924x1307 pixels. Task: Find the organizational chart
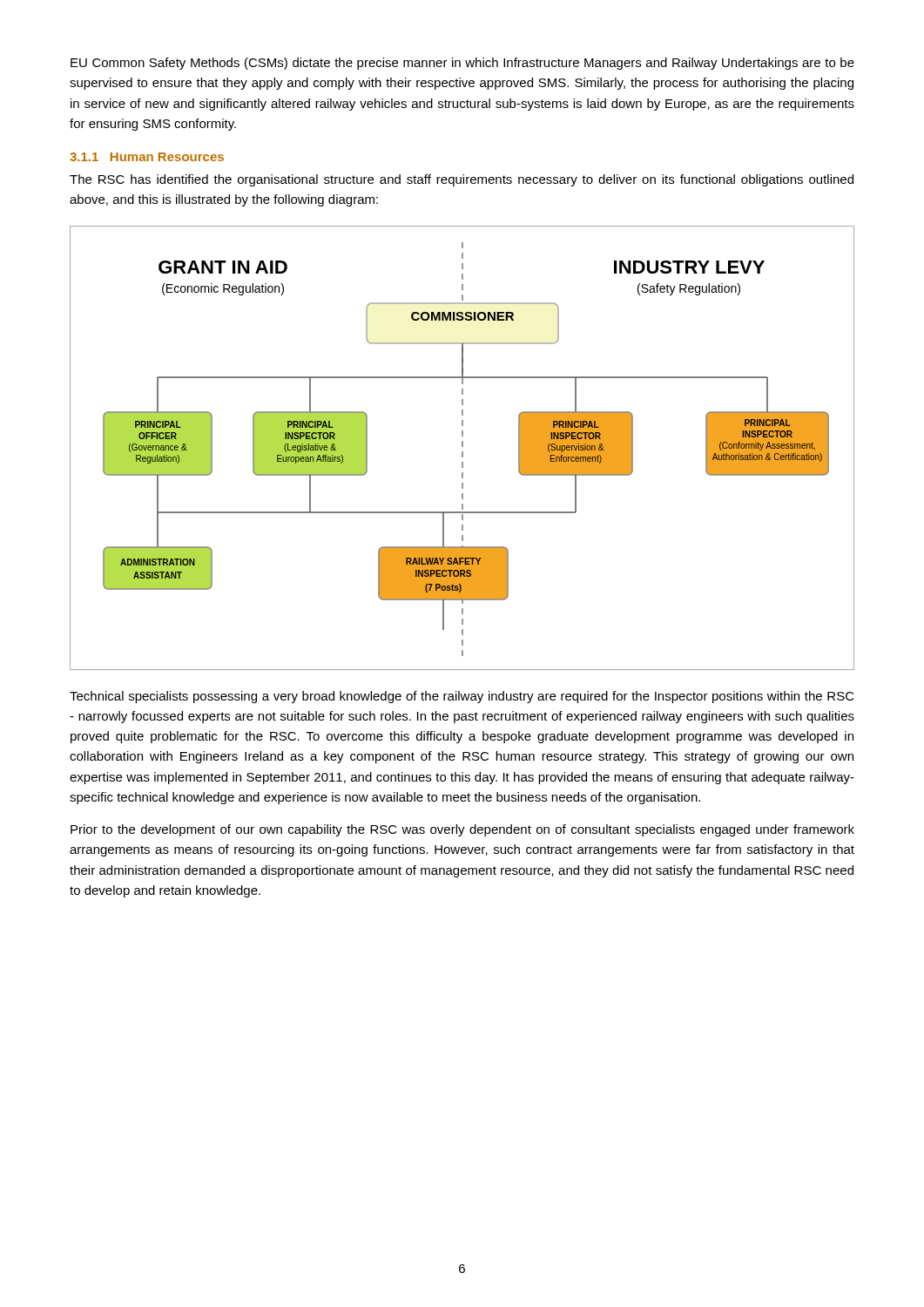click(x=462, y=447)
